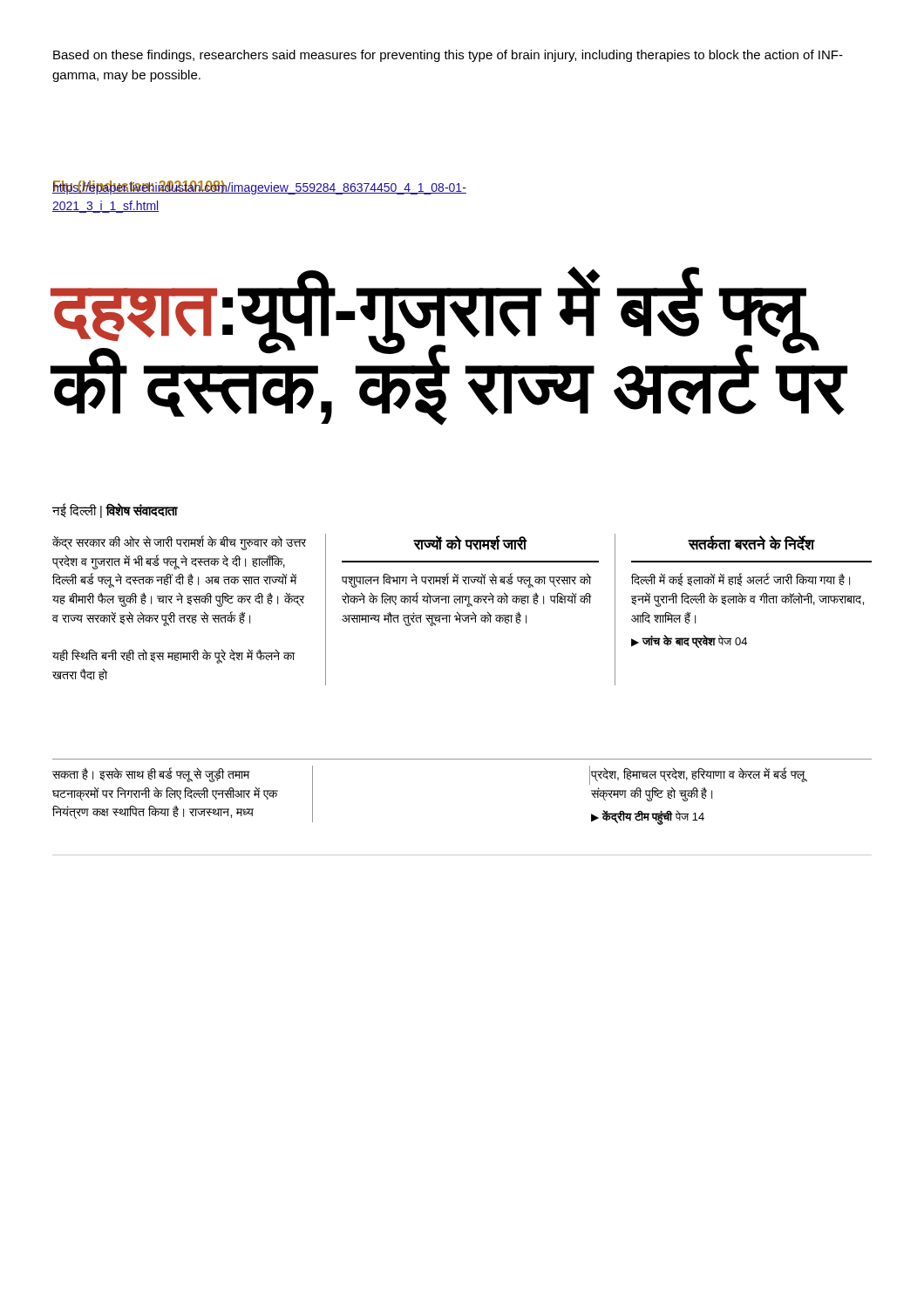Navigate to the region starting "सतर्कता बरतने के निर्देश दिल्ली में कई इलाकों"
This screenshot has height=1308, width=924.
click(x=752, y=592)
